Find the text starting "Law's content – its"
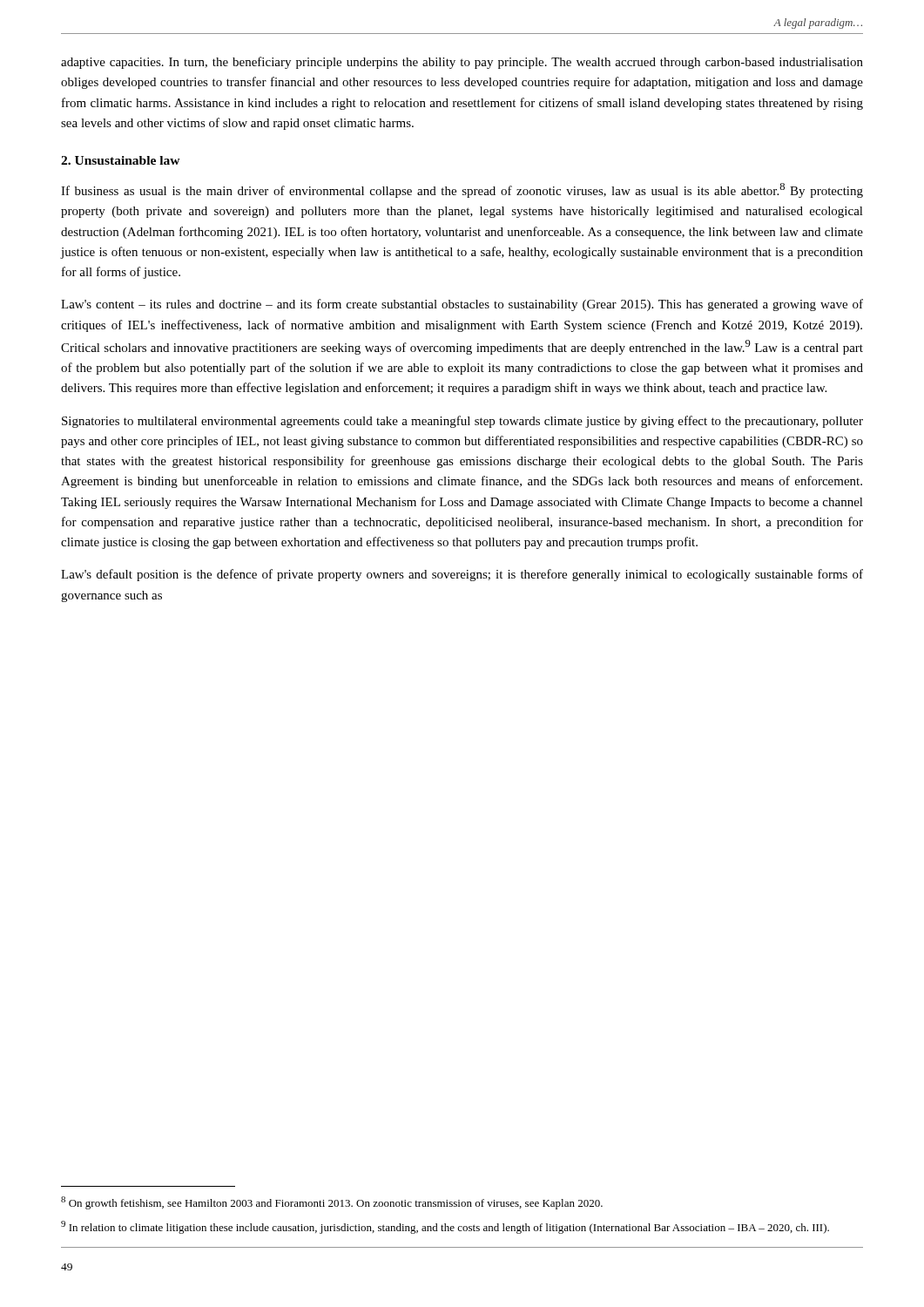 [x=462, y=346]
